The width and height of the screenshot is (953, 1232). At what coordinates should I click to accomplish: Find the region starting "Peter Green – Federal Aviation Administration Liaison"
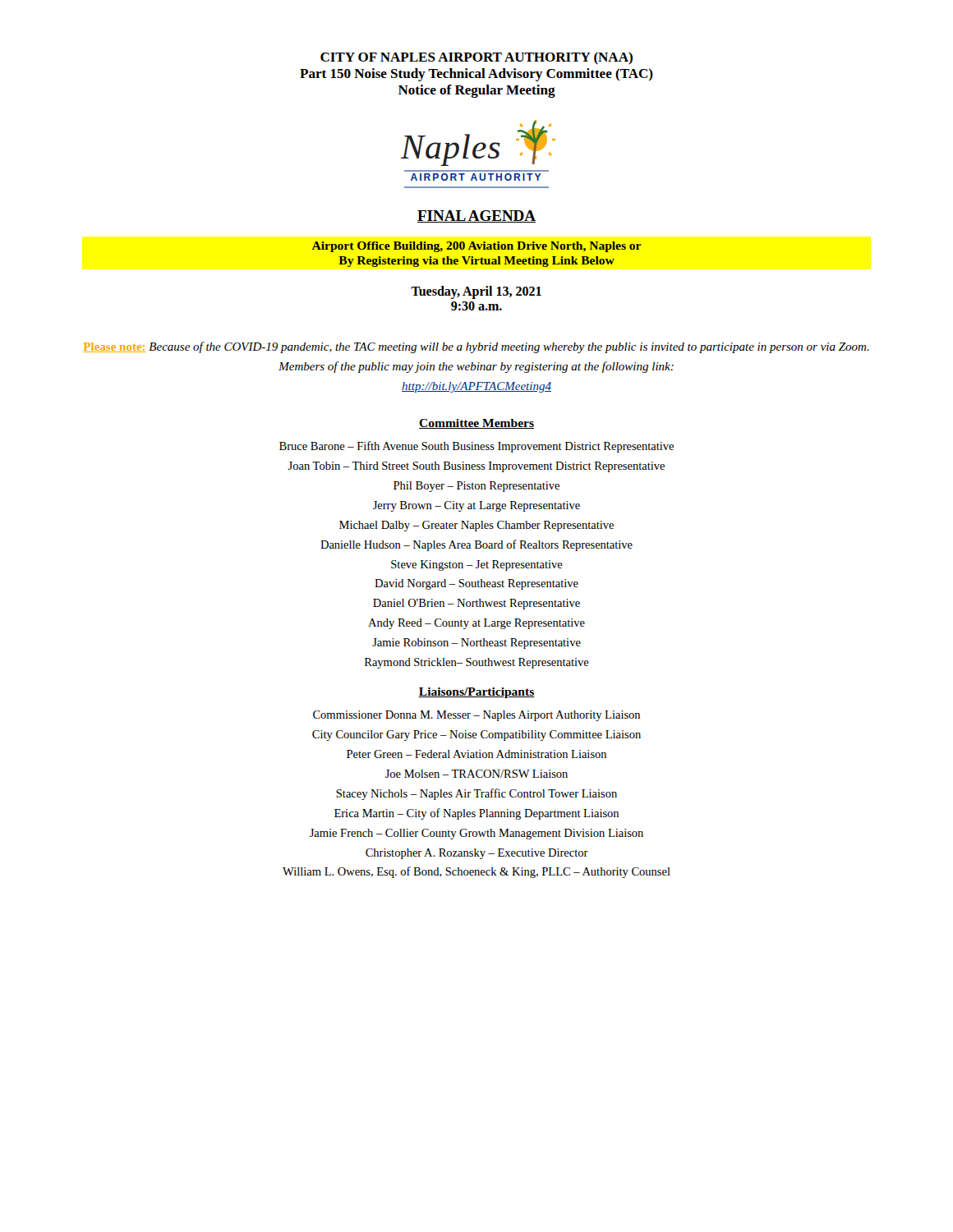476,754
